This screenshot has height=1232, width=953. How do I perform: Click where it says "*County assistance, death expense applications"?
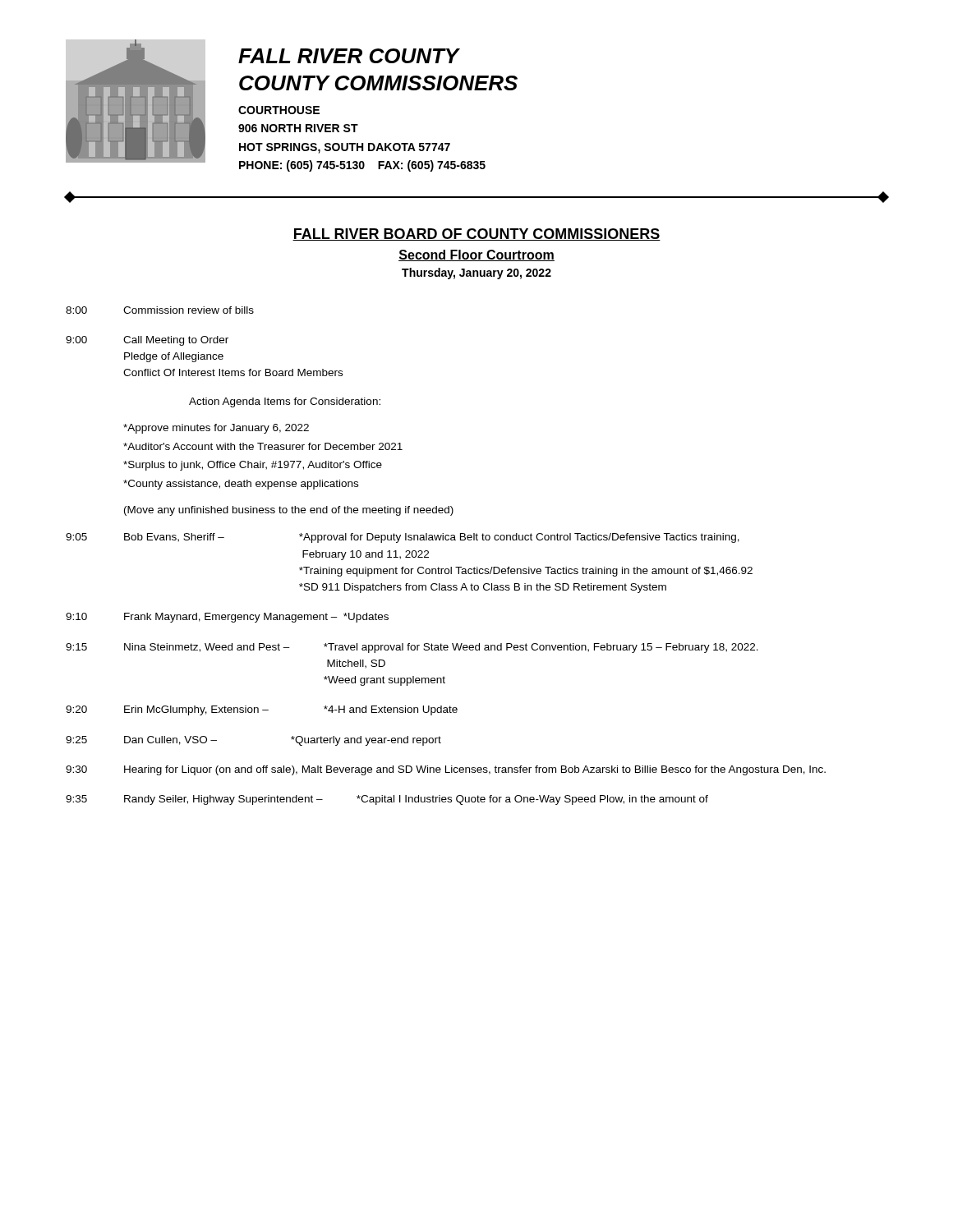[241, 484]
